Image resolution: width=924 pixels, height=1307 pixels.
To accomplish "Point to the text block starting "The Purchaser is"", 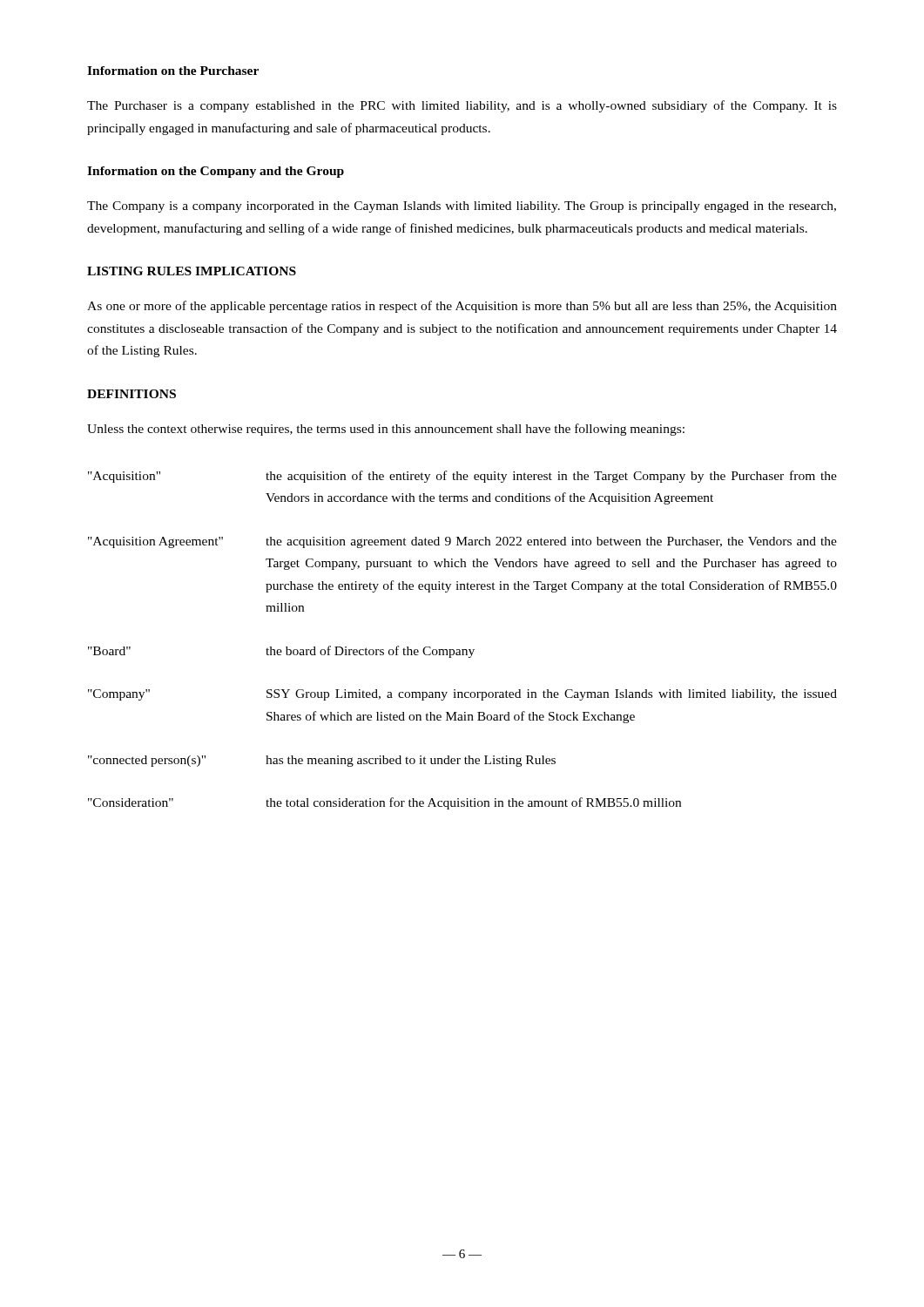I will (462, 116).
